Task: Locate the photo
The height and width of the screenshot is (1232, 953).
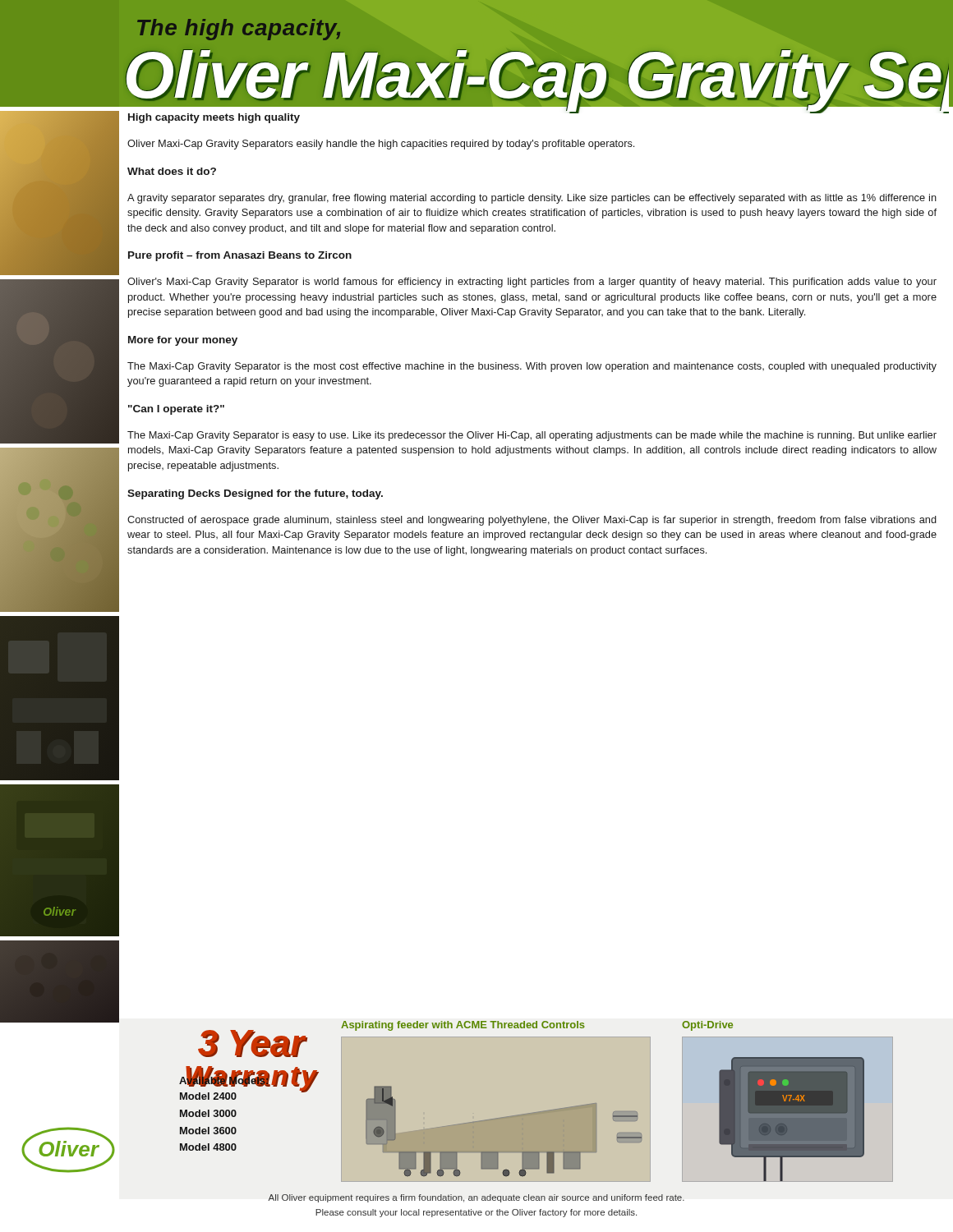Action: [787, 1109]
